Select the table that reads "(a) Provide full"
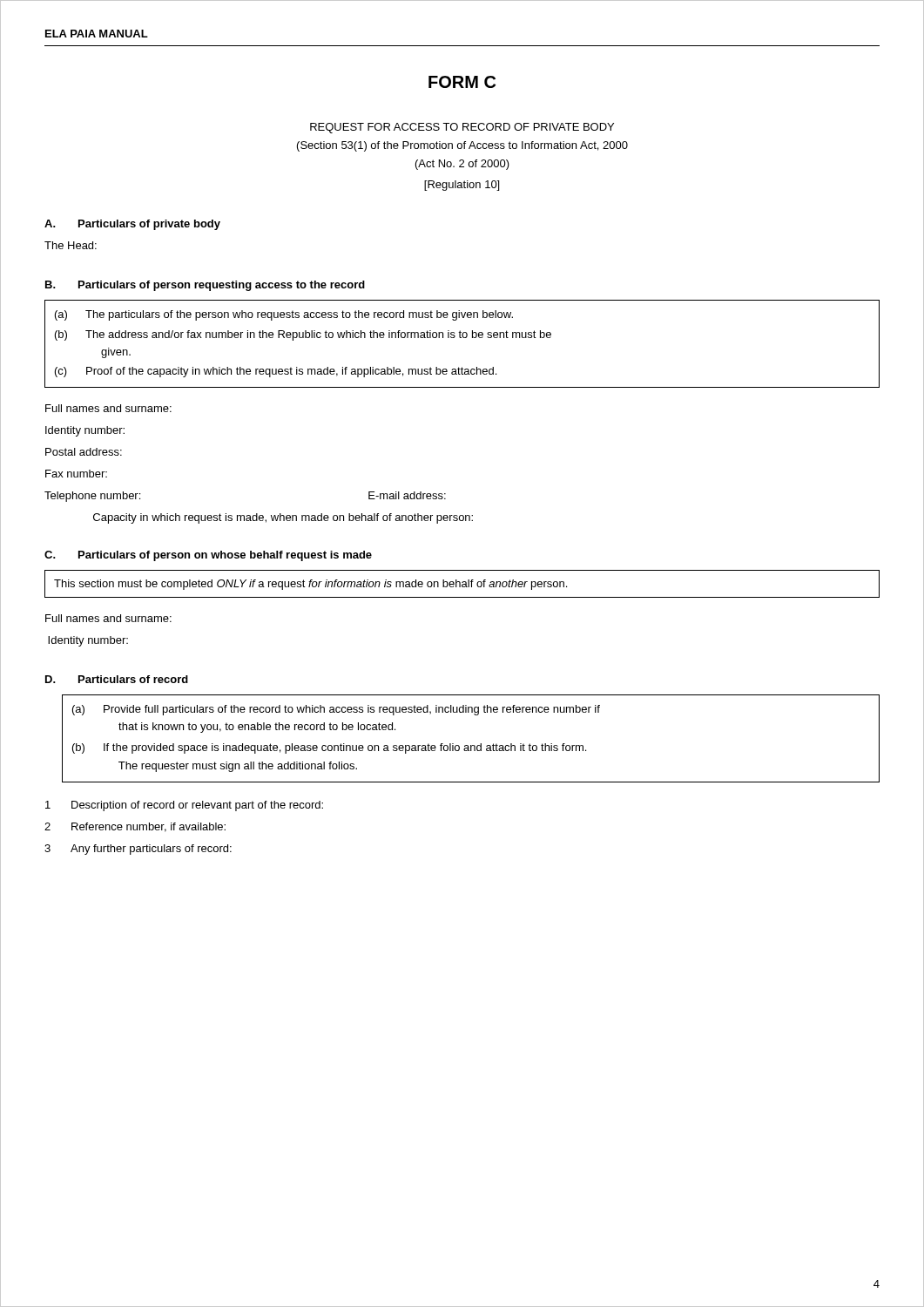Screen dimensions: 1307x924 (x=471, y=738)
